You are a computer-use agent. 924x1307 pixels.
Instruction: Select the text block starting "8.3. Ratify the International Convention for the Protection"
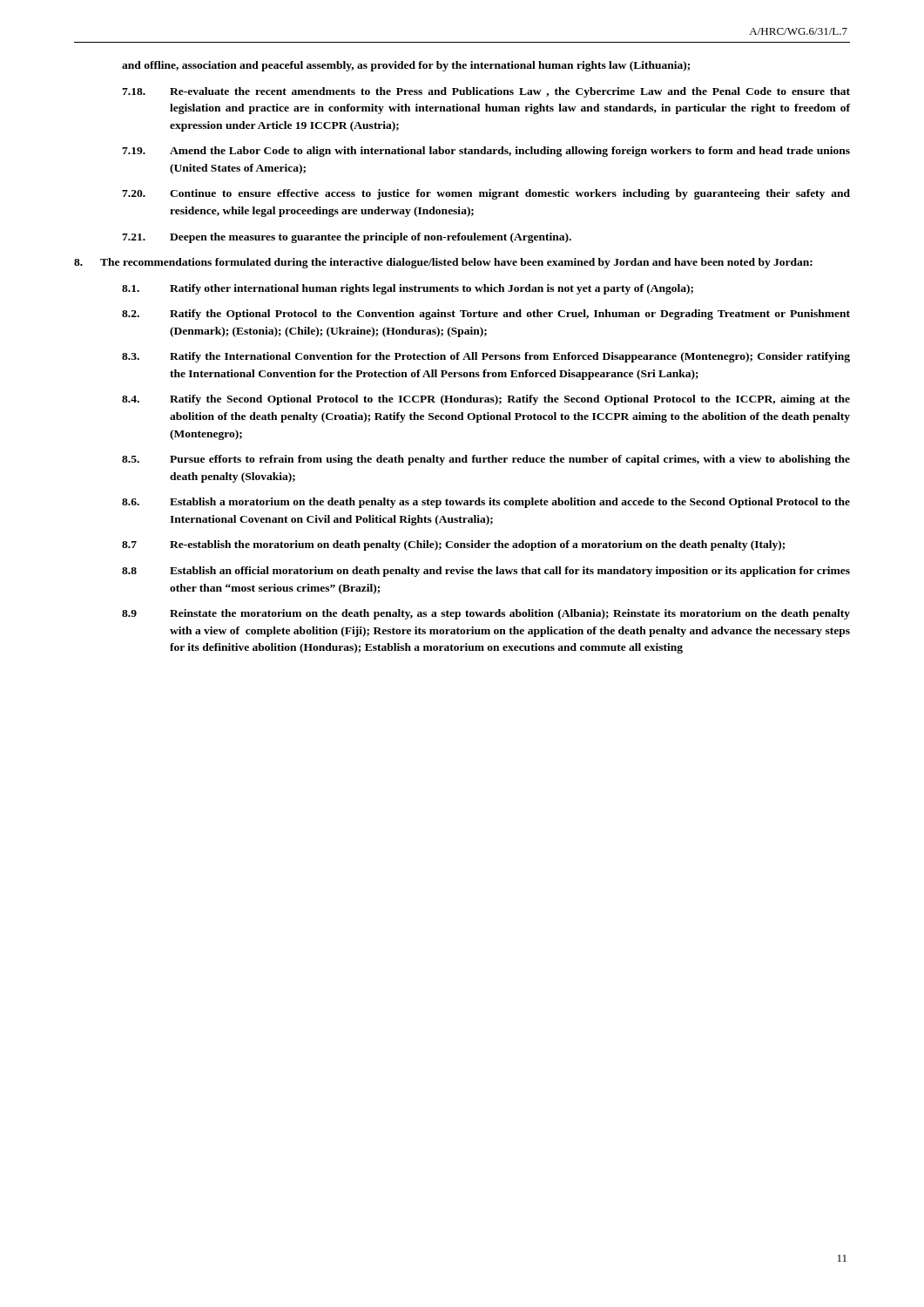pos(486,365)
